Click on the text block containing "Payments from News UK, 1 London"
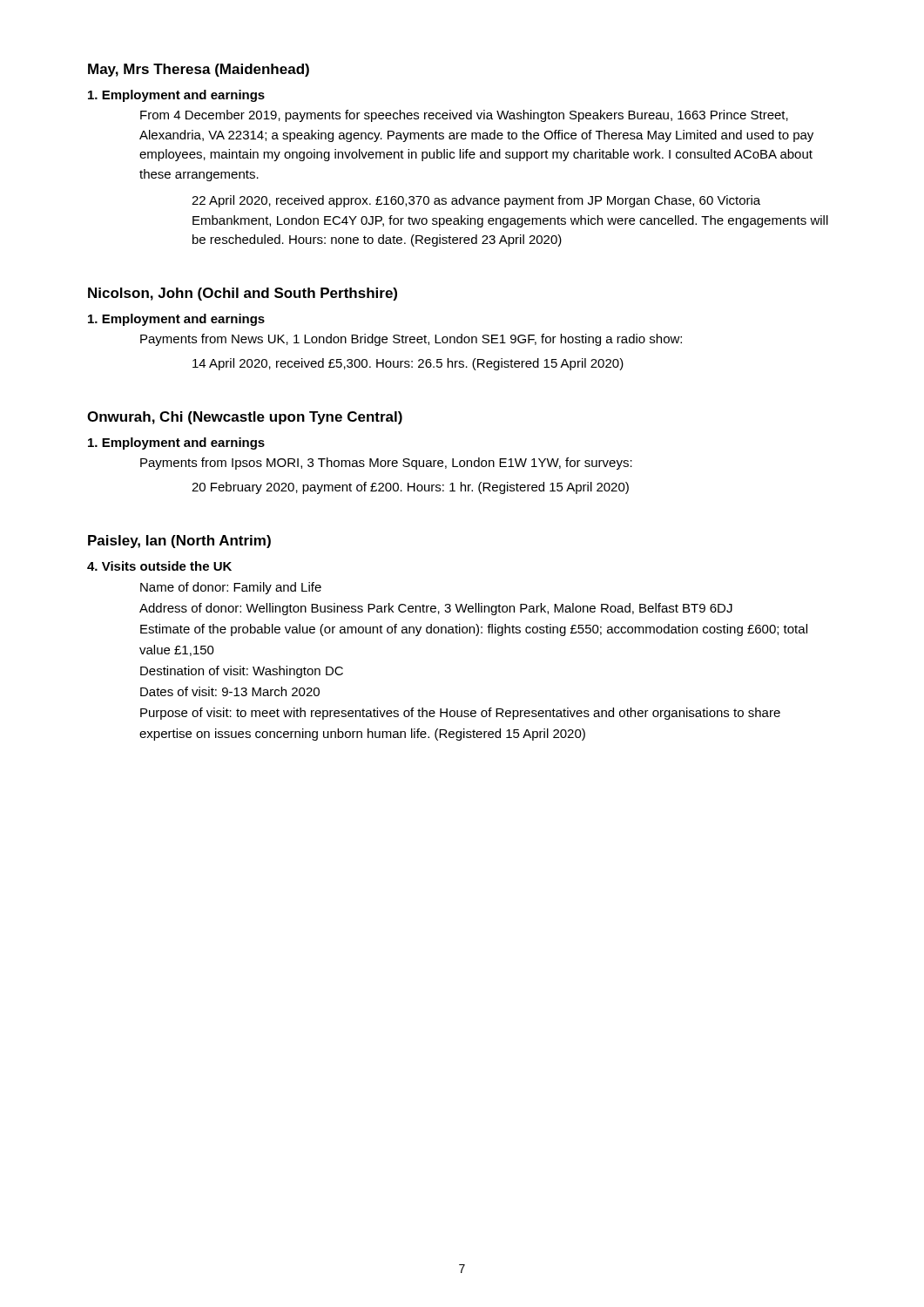 coord(411,338)
